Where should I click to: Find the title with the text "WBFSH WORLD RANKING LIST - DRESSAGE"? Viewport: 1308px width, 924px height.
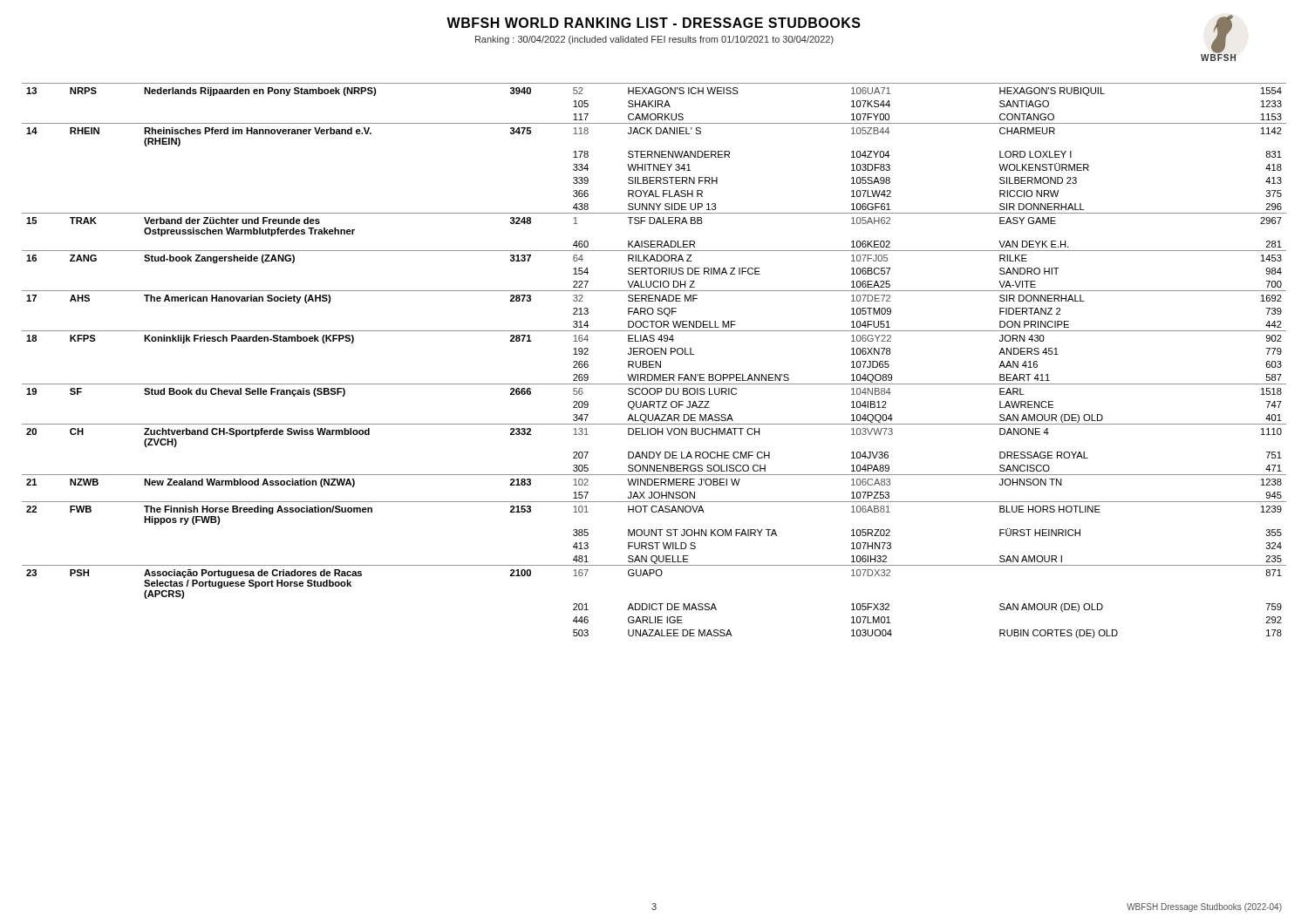pos(654,23)
